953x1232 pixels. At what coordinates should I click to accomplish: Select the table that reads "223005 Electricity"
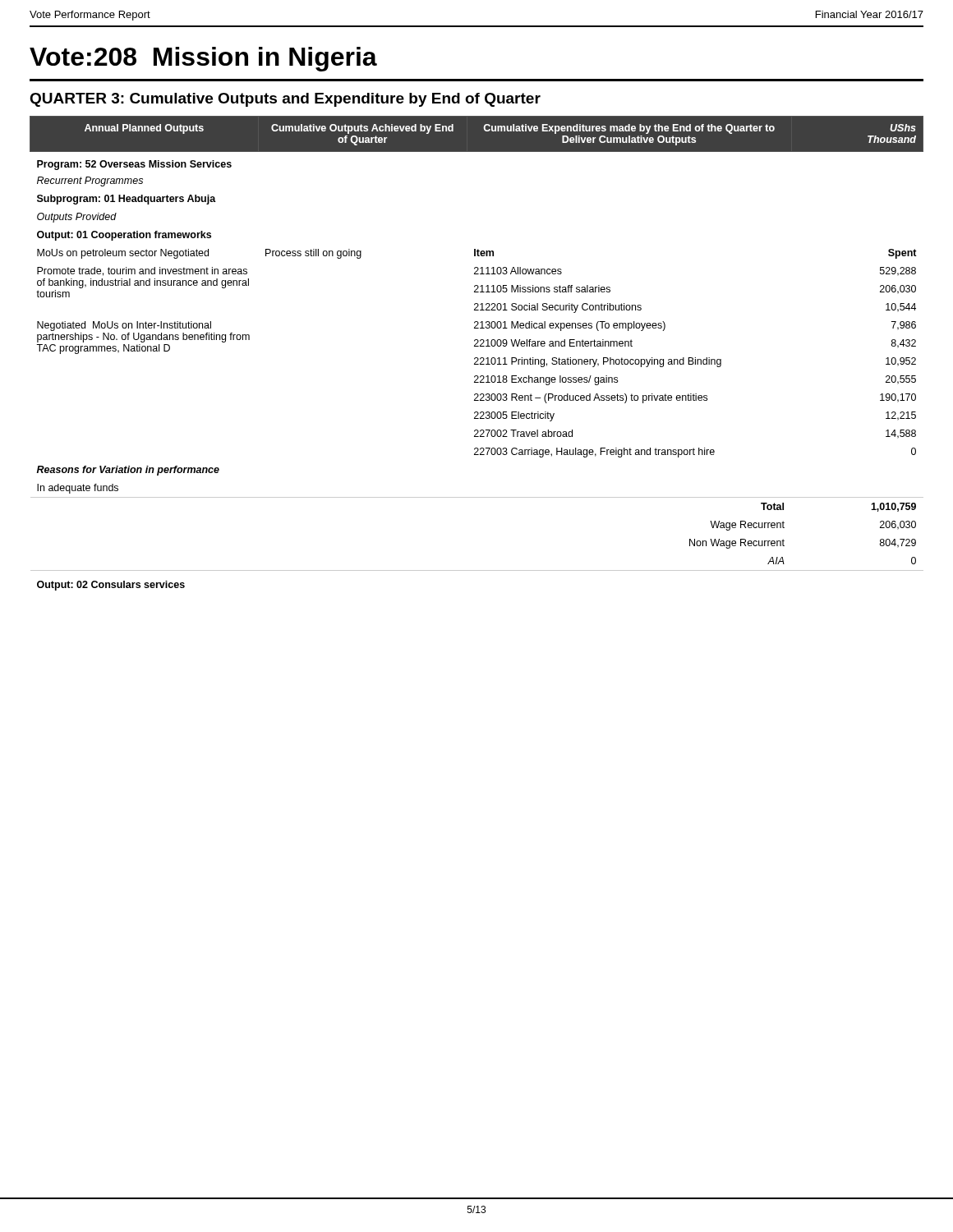click(x=476, y=355)
